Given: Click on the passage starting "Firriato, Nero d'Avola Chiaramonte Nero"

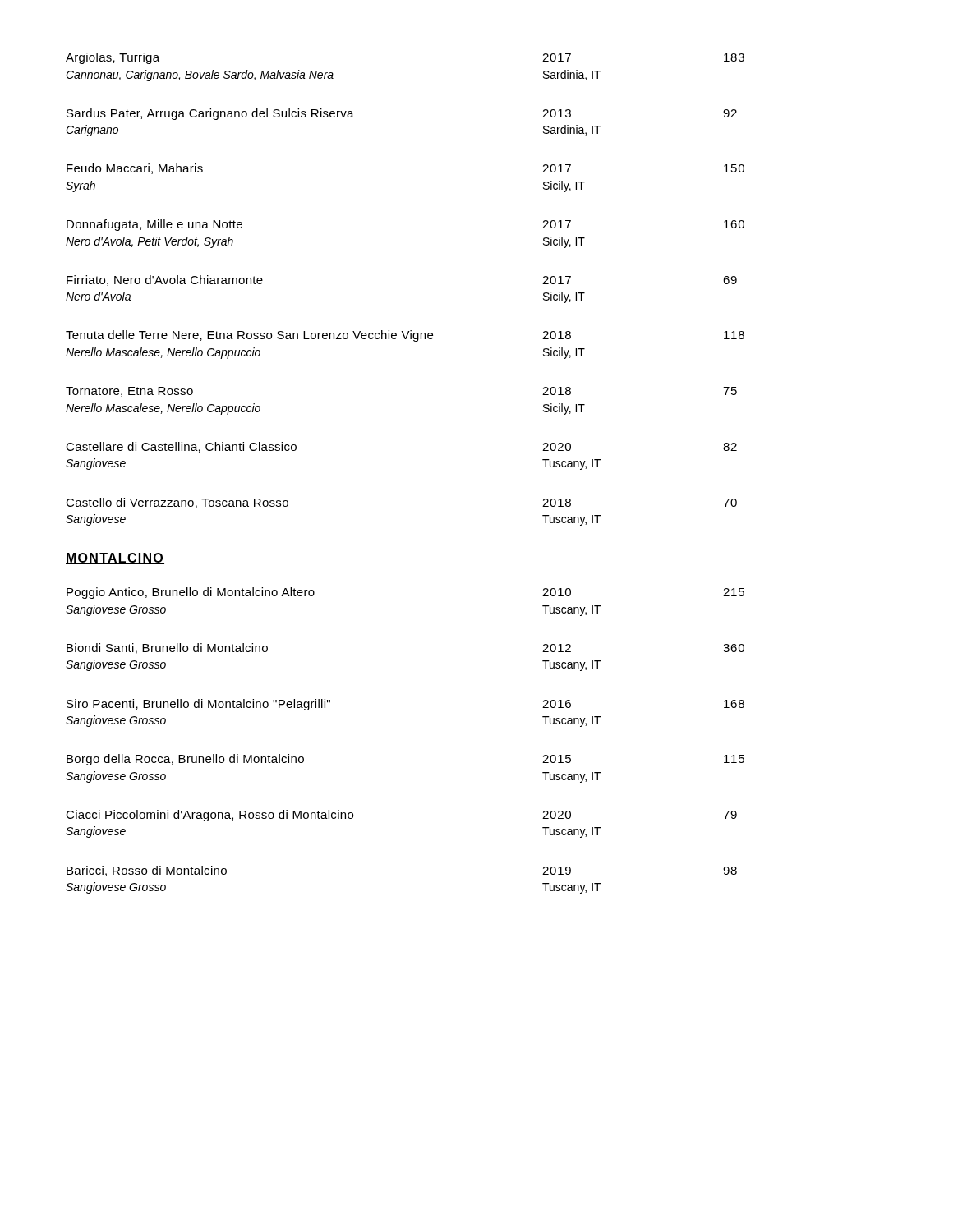Looking at the screenshot, I should tap(165, 280).
